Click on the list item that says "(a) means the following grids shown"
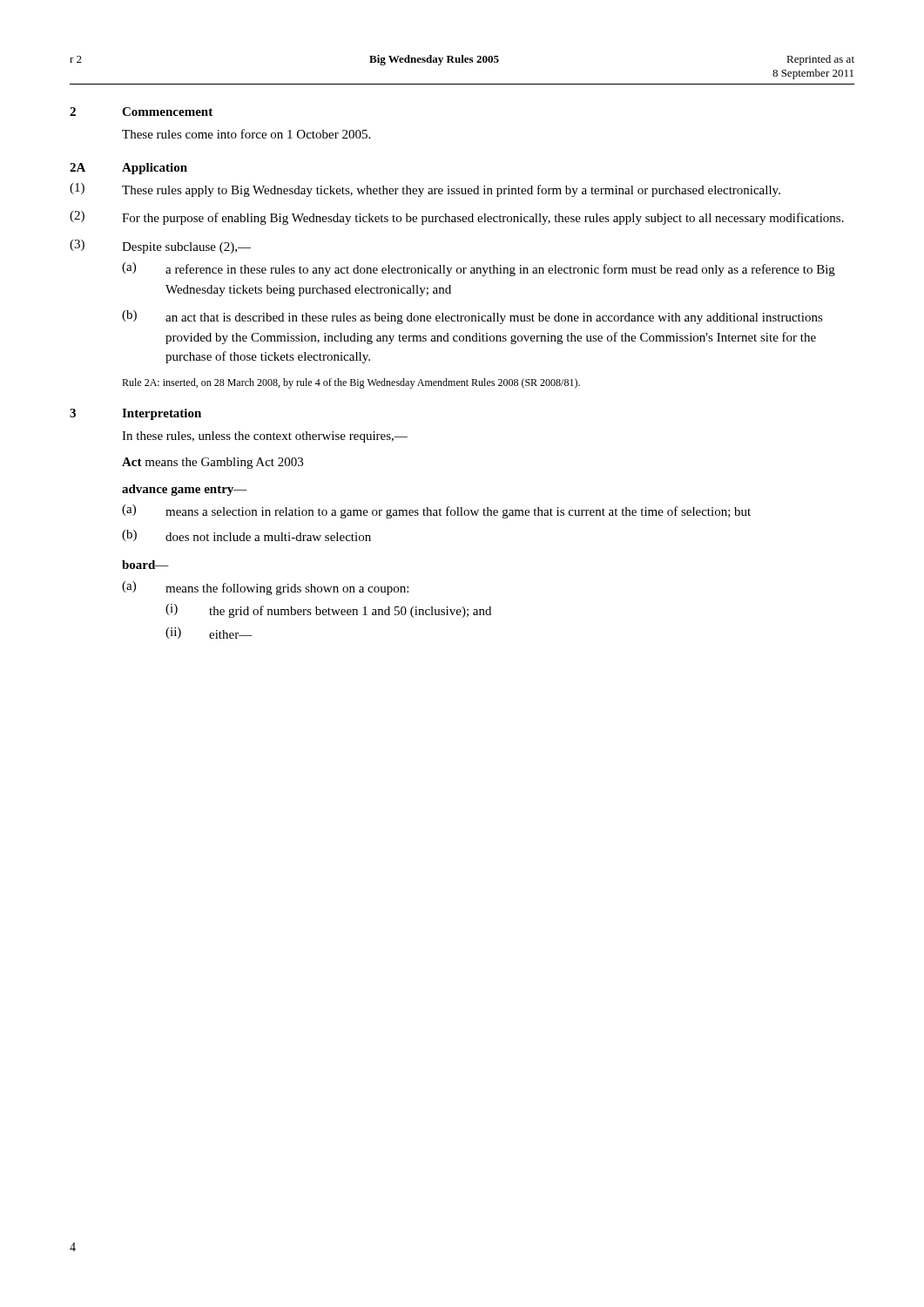The height and width of the screenshot is (1307, 924). point(265,588)
